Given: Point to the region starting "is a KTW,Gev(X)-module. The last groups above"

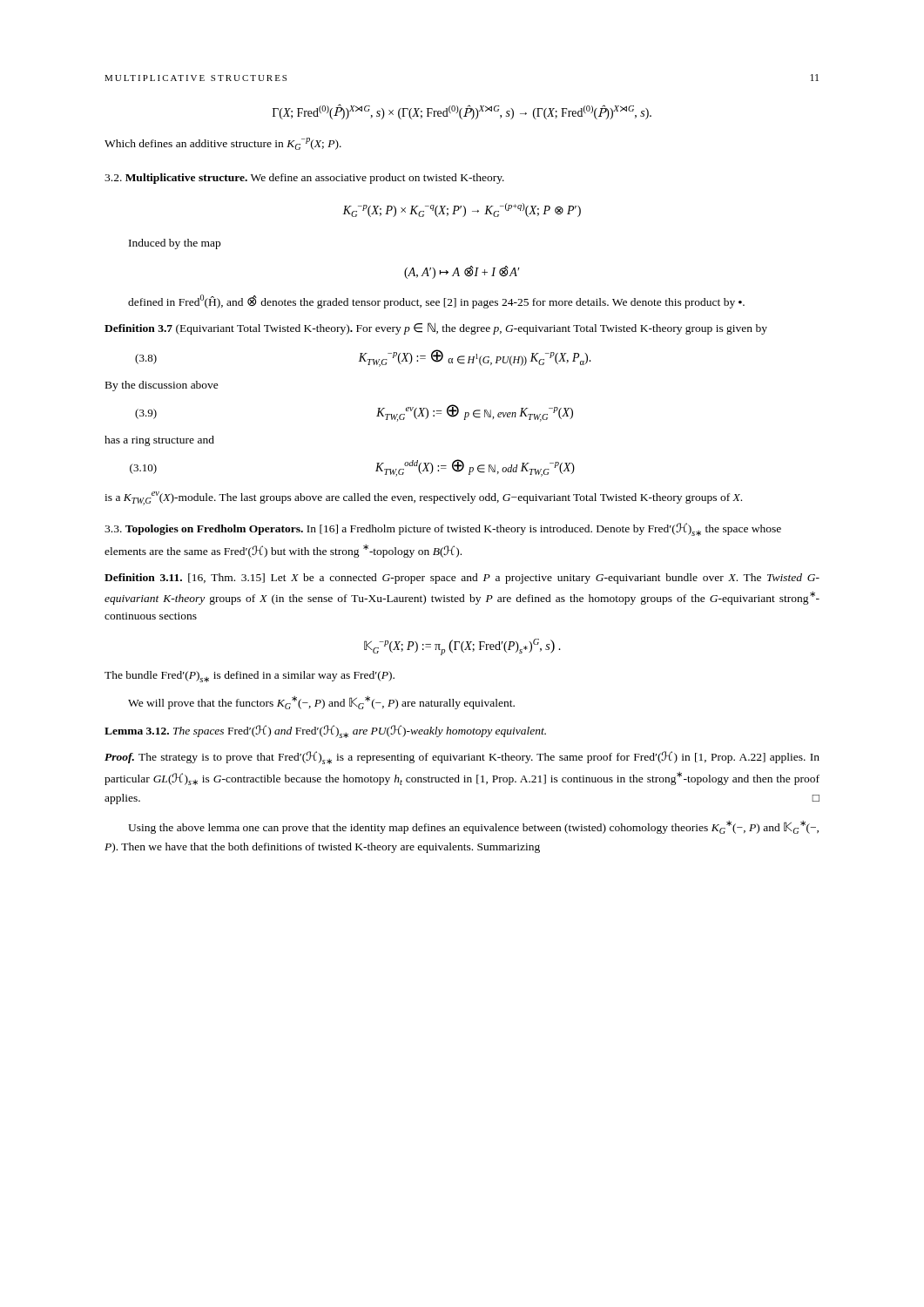Looking at the screenshot, I should tap(424, 497).
